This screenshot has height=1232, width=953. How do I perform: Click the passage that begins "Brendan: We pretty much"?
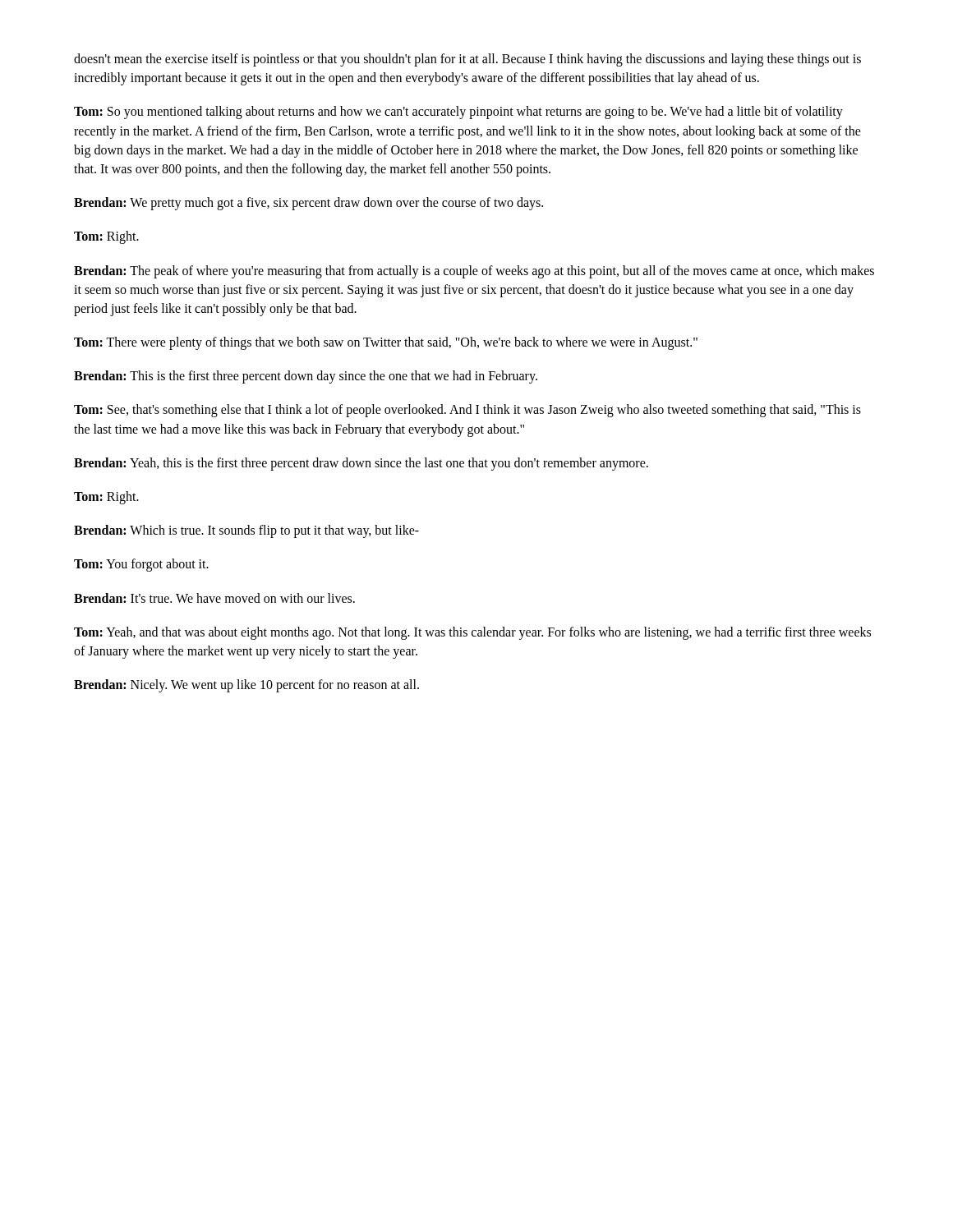[309, 203]
